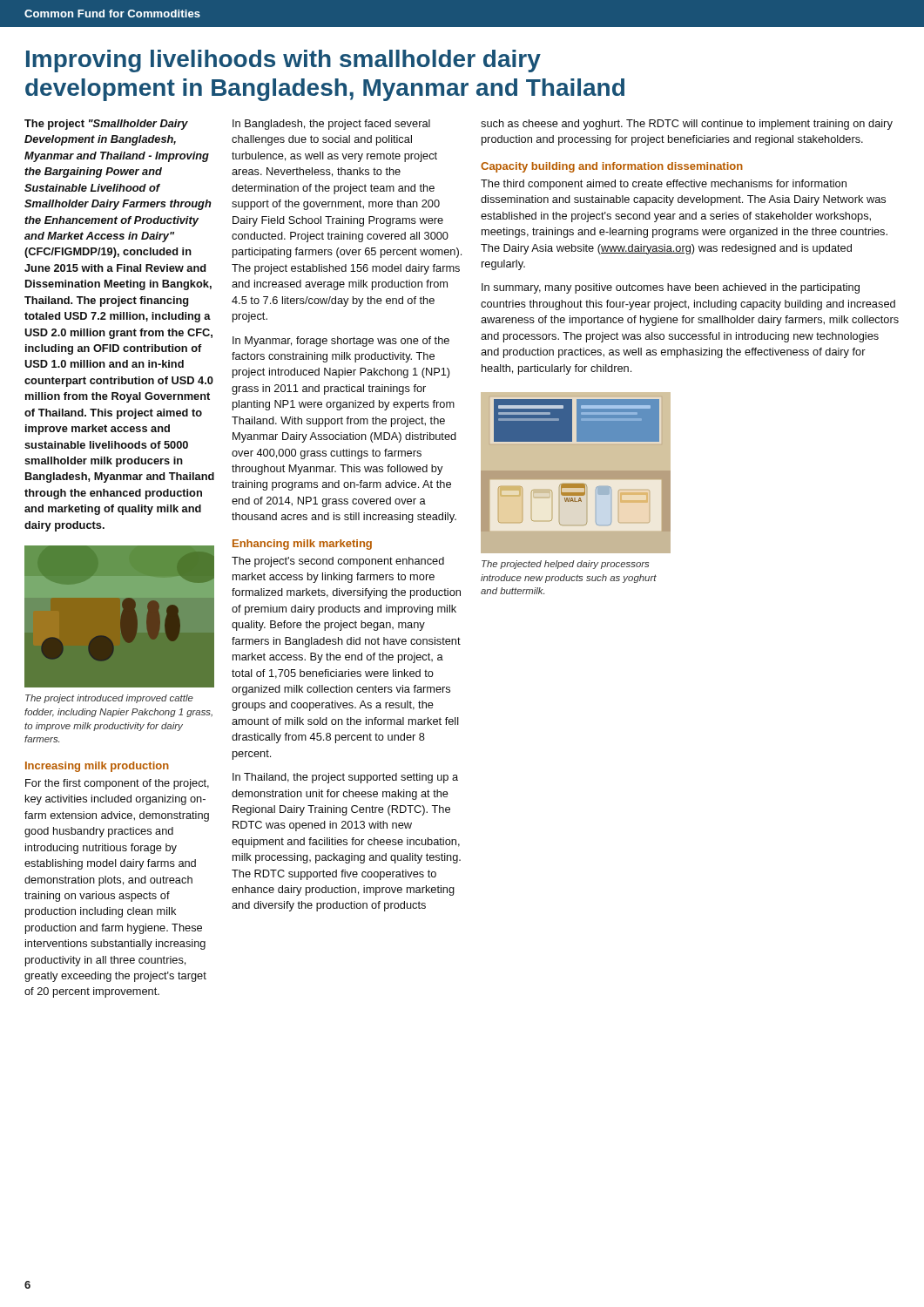Locate the passage starting "The project's second component enhanced market access by"
This screenshot has height=1307, width=924.
[347, 657]
